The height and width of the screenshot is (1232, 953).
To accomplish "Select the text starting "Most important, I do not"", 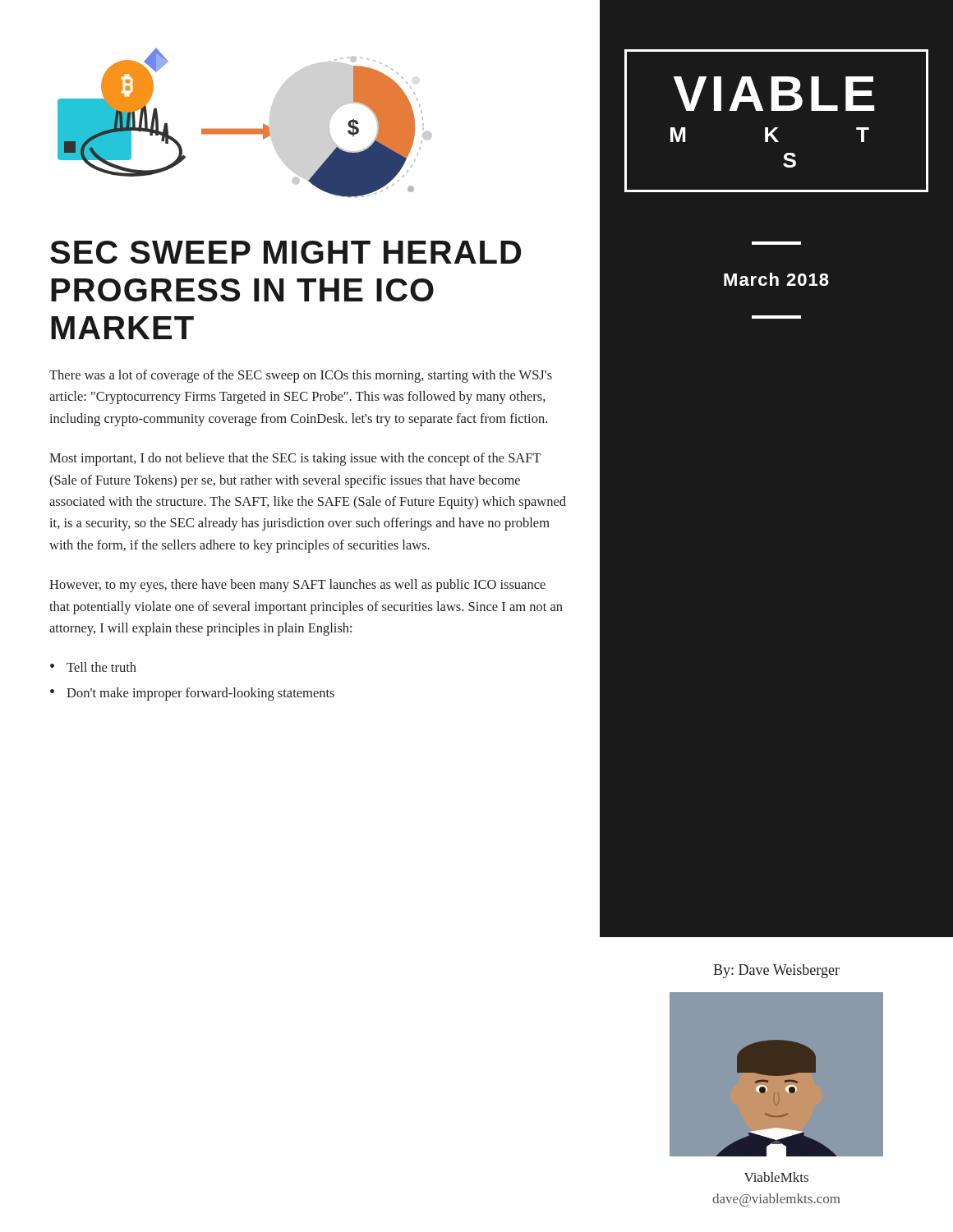I will coord(308,502).
